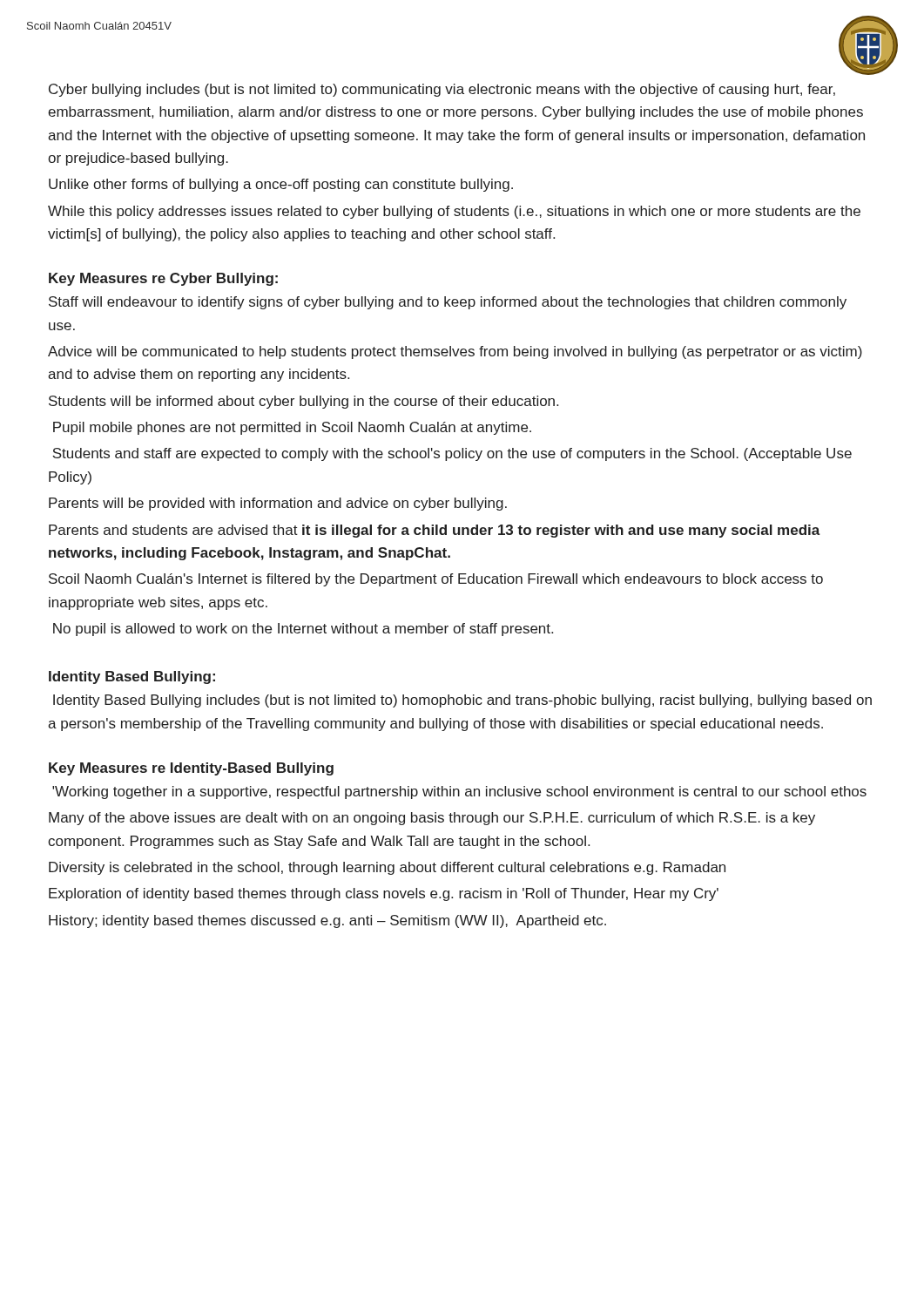Select the text block with the text "Parents will be provided with"

[x=462, y=504]
